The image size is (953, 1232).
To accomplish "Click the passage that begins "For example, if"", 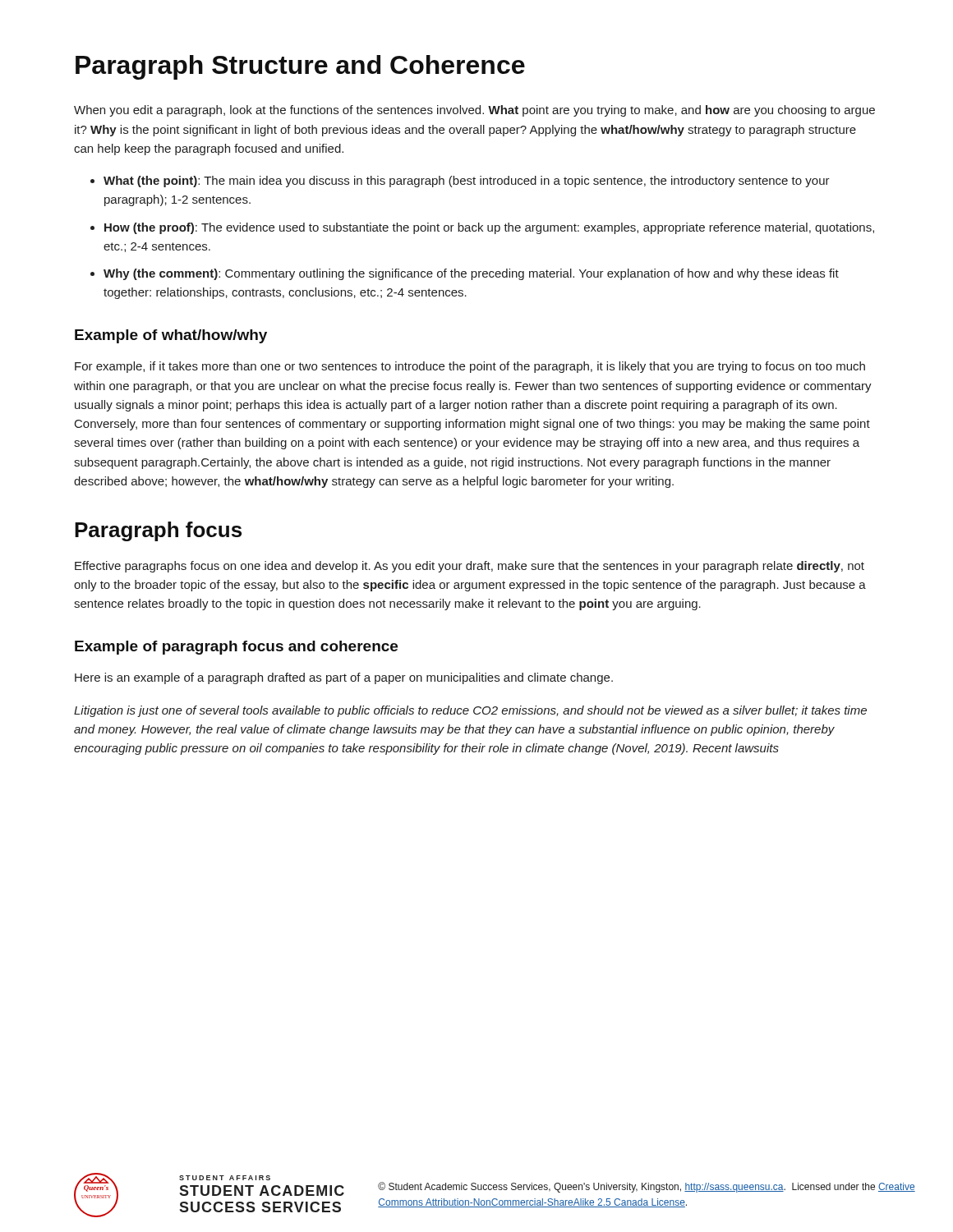I will point(473,424).
